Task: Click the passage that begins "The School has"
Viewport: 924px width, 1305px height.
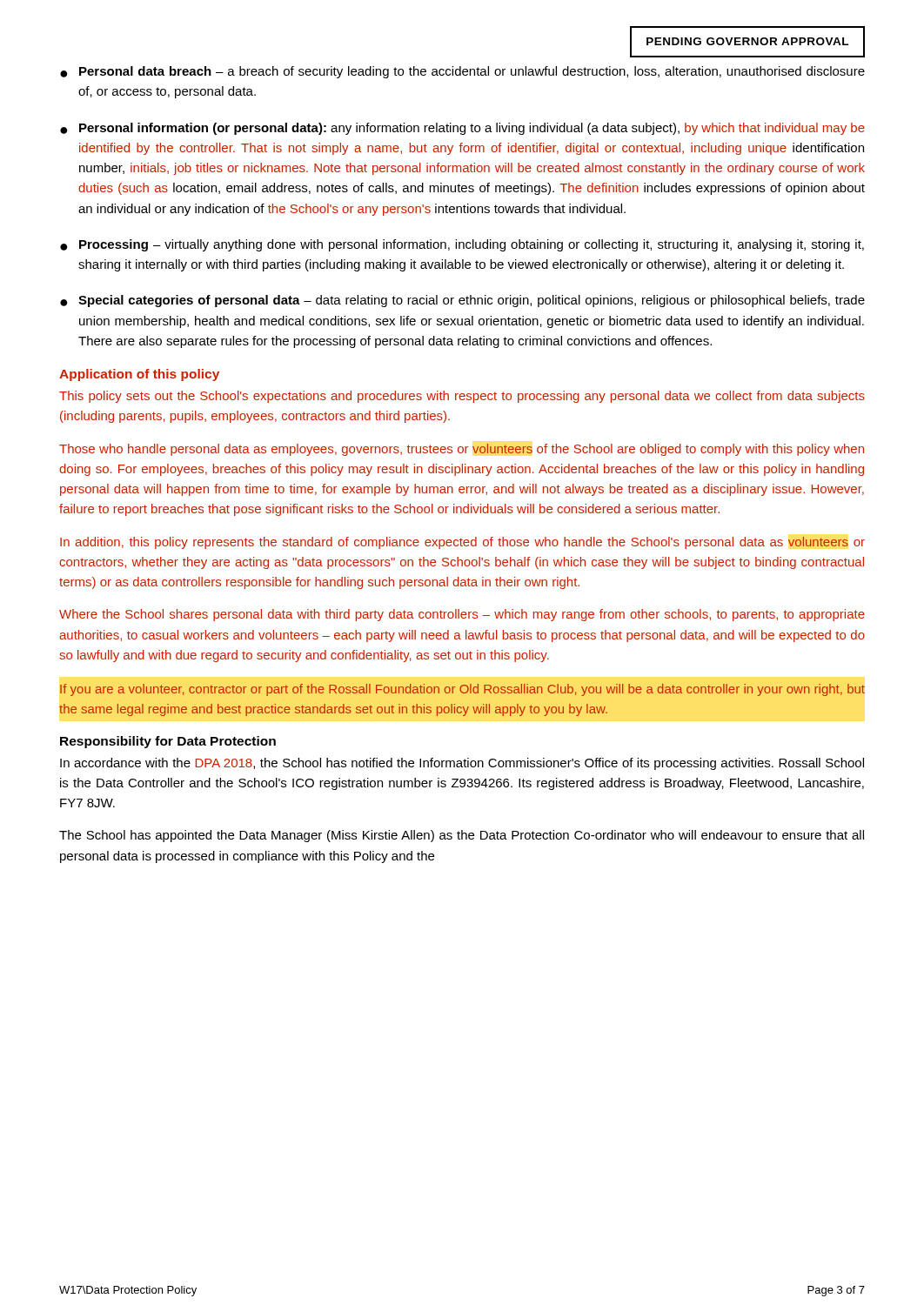Action: pos(462,845)
